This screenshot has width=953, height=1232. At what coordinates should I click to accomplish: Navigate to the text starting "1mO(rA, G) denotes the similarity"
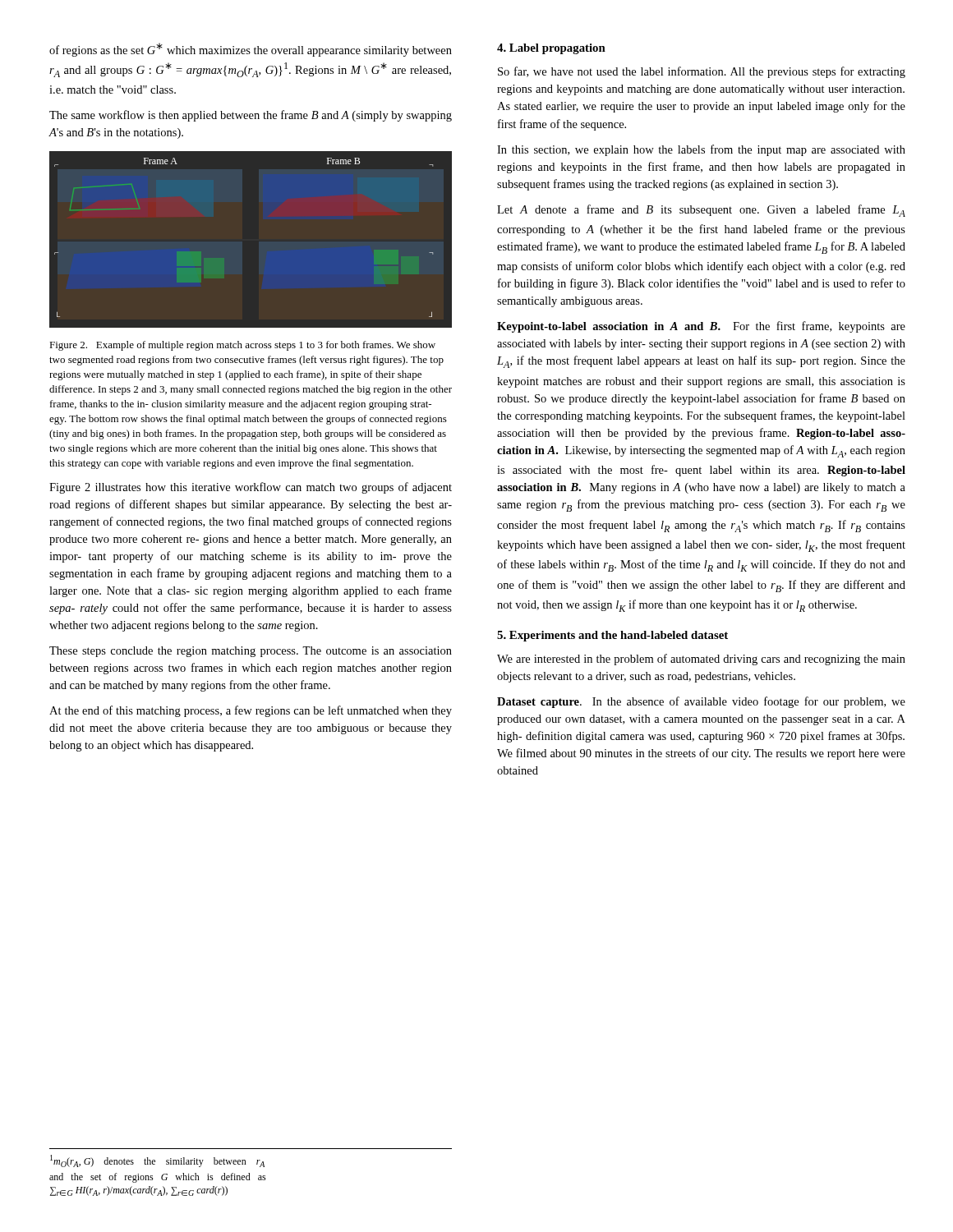pyautogui.click(x=158, y=1176)
